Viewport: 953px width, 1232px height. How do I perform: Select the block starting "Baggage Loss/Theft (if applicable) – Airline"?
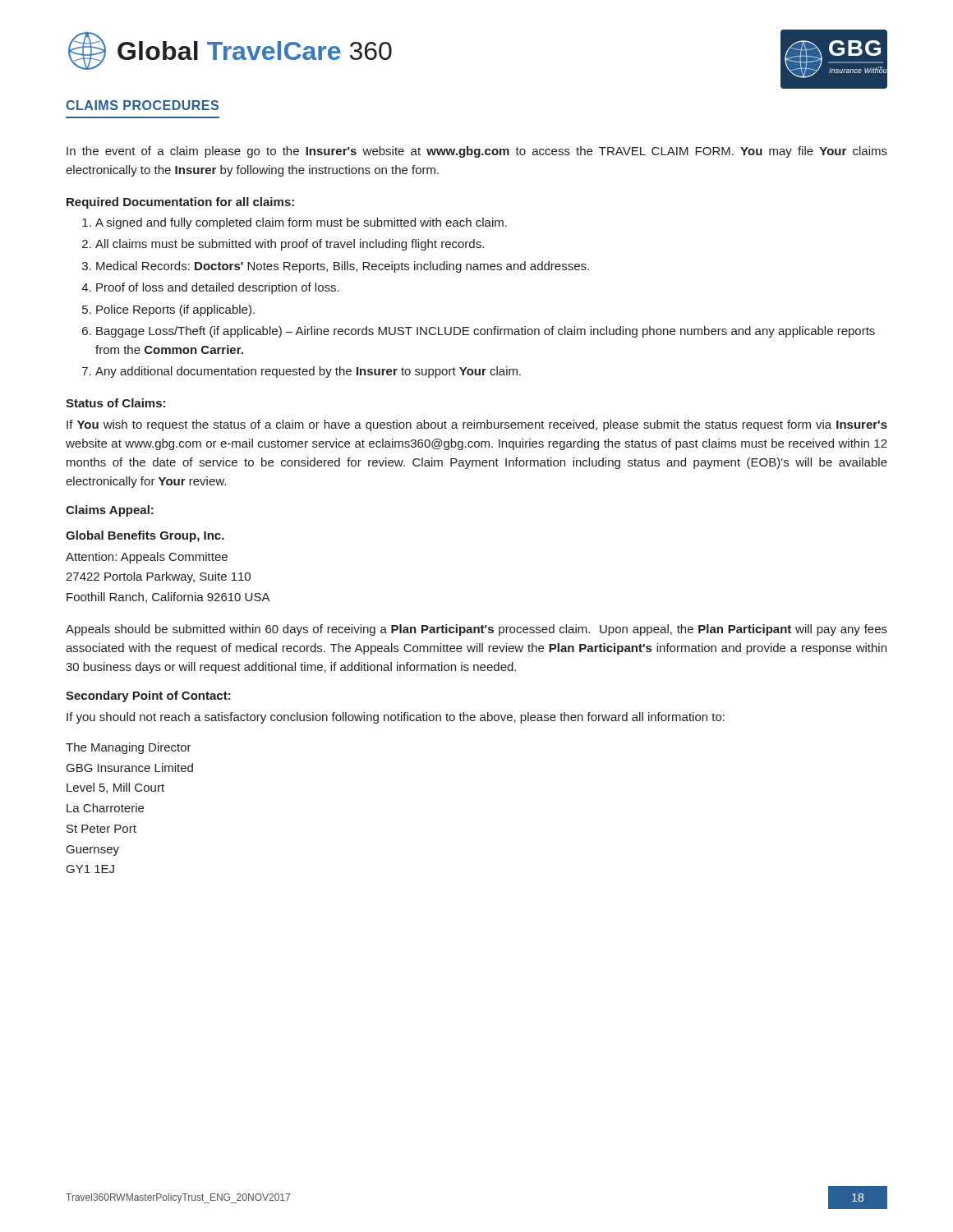(x=491, y=340)
